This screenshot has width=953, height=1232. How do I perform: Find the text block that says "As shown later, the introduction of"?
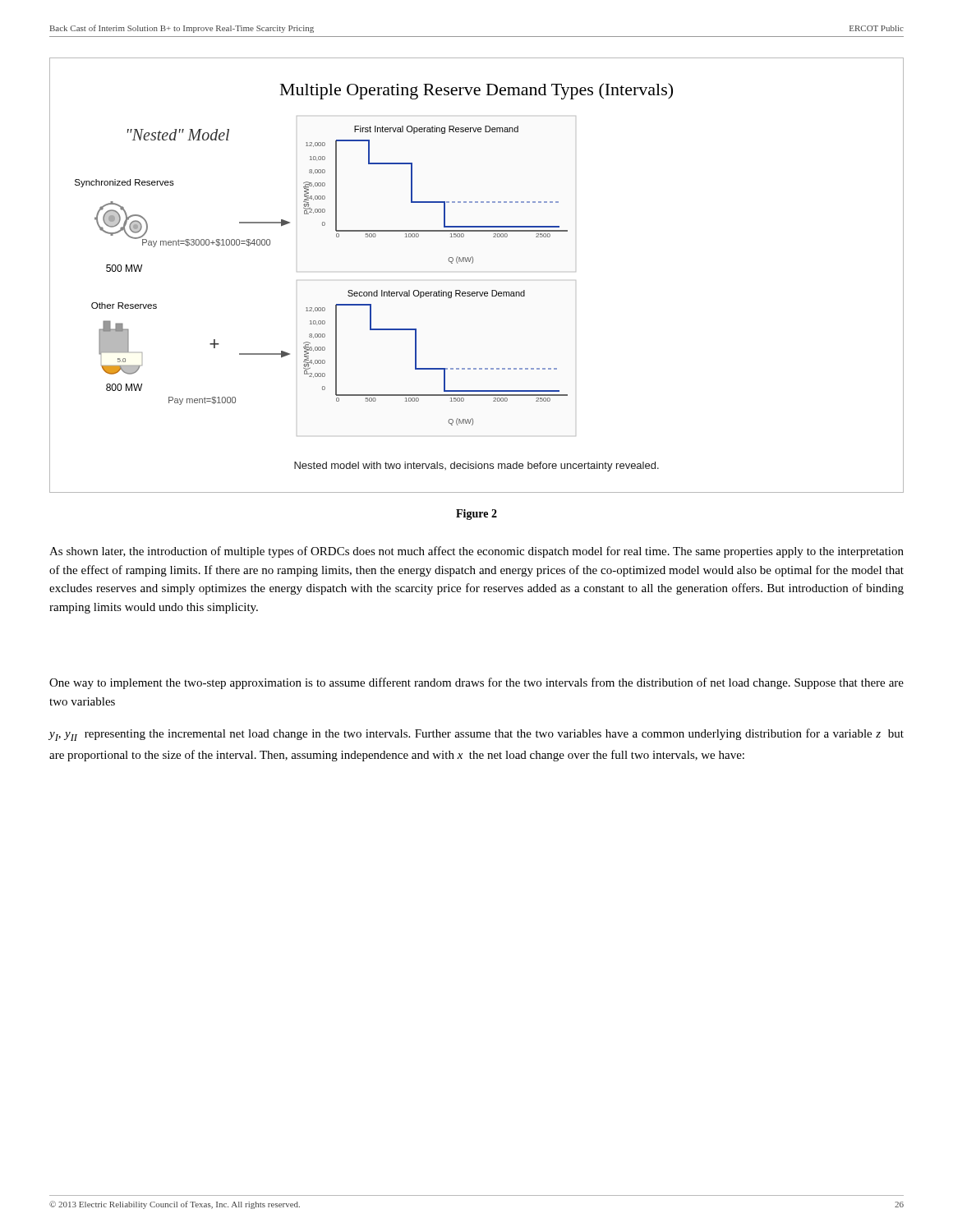click(x=476, y=579)
